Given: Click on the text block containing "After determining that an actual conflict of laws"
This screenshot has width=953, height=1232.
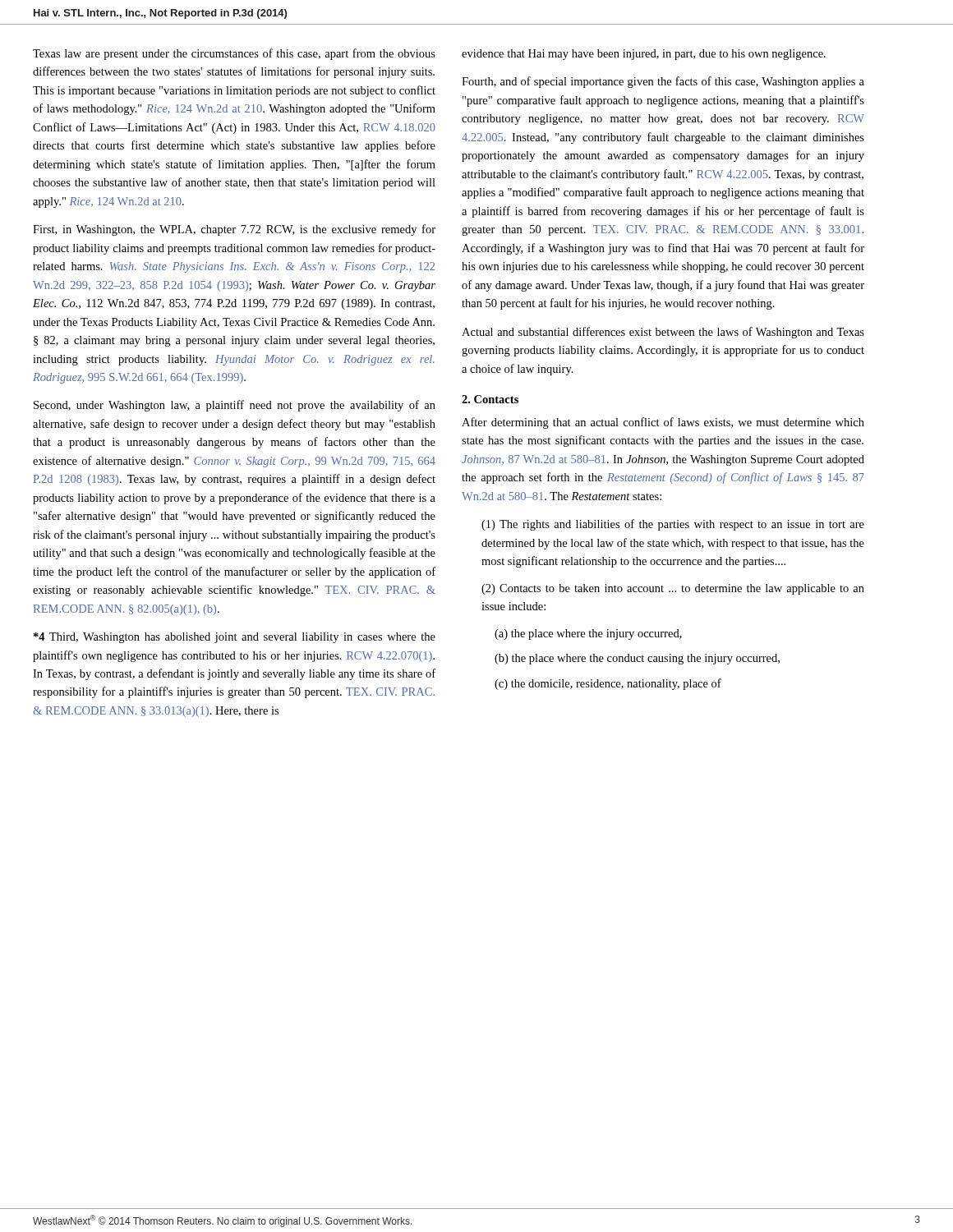Looking at the screenshot, I should click(663, 459).
